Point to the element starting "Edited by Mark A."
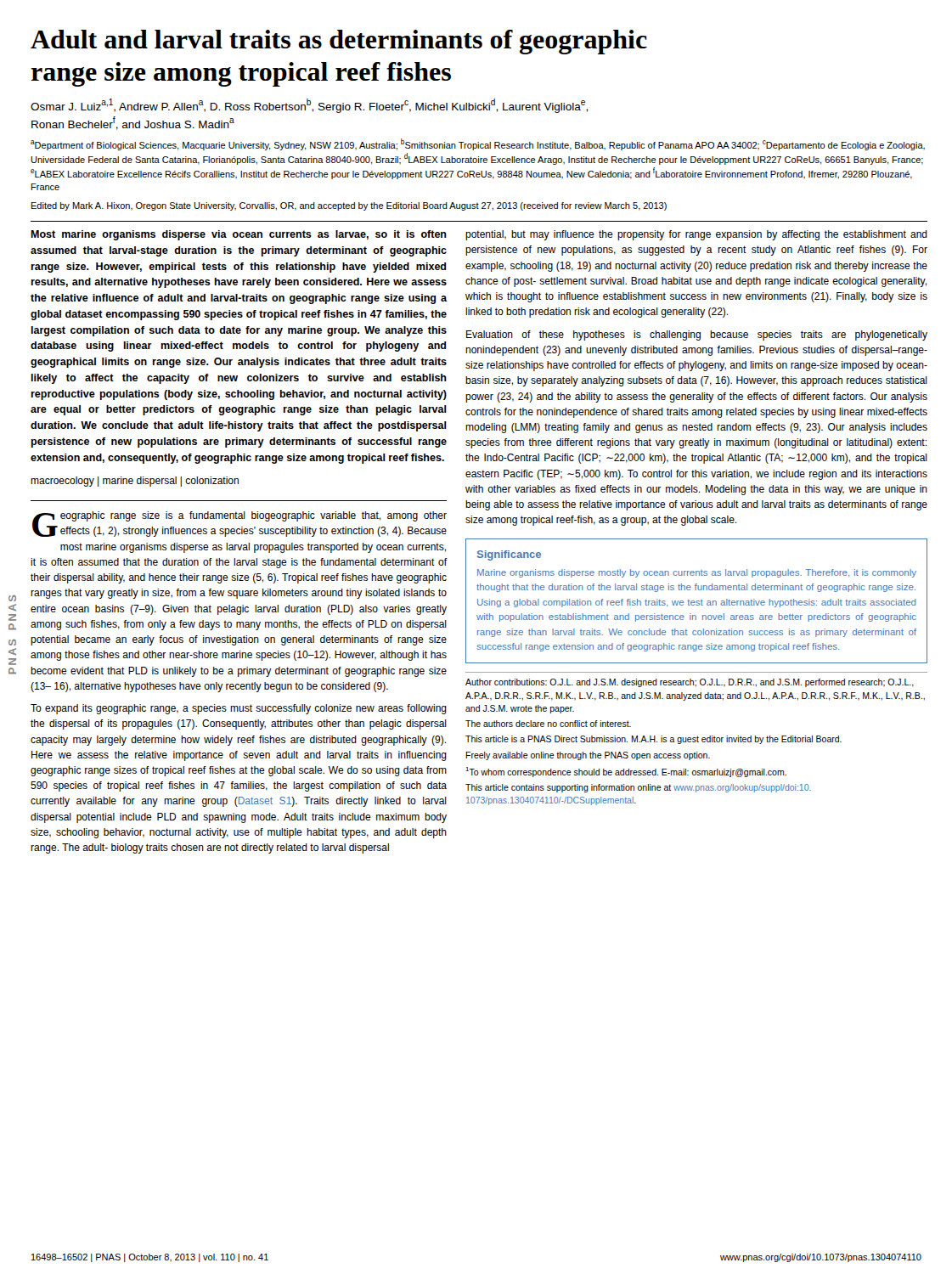952x1274 pixels. [x=479, y=206]
